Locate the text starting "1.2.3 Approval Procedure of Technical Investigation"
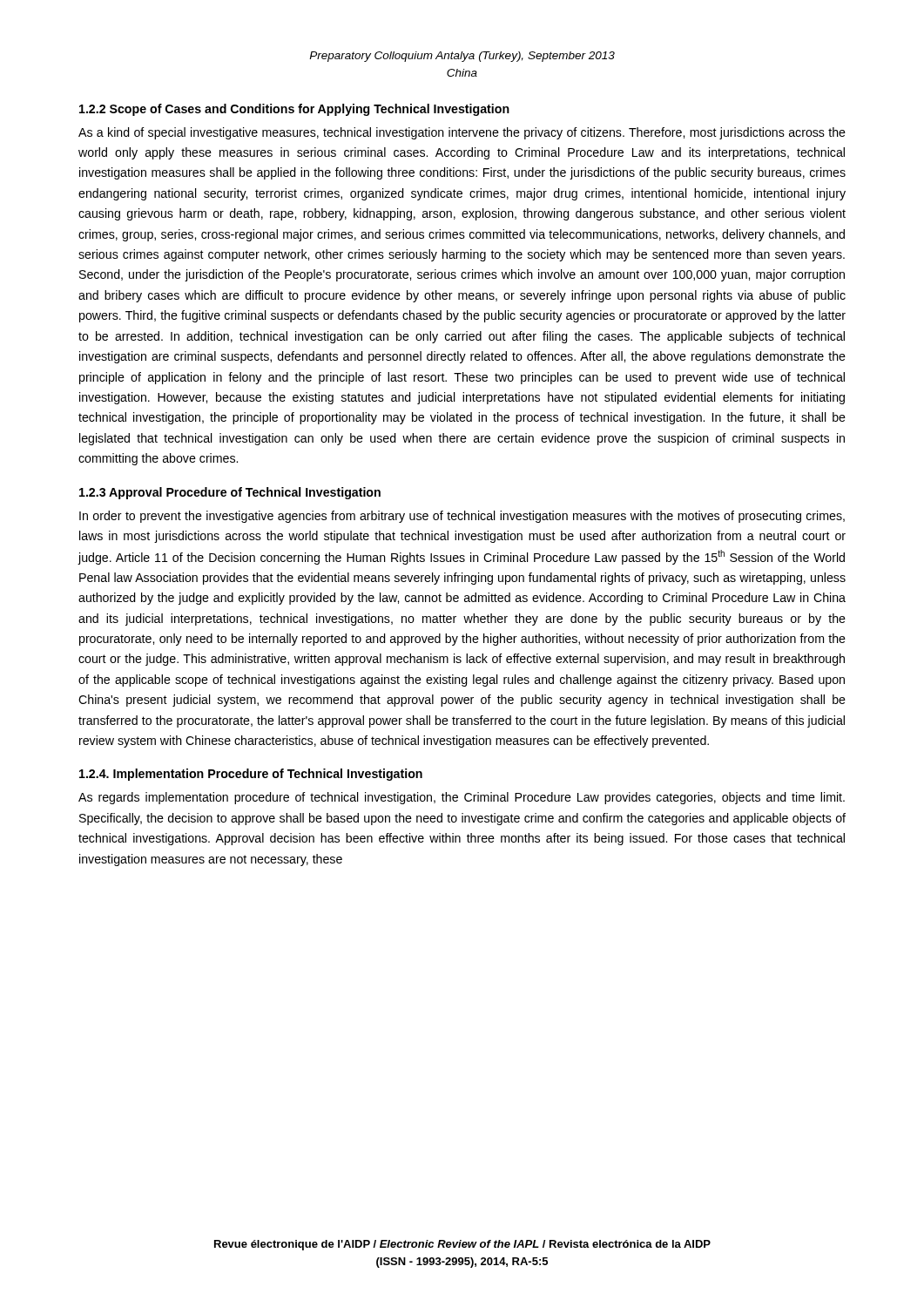This screenshot has width=924, height=1307. coord(230,492)
